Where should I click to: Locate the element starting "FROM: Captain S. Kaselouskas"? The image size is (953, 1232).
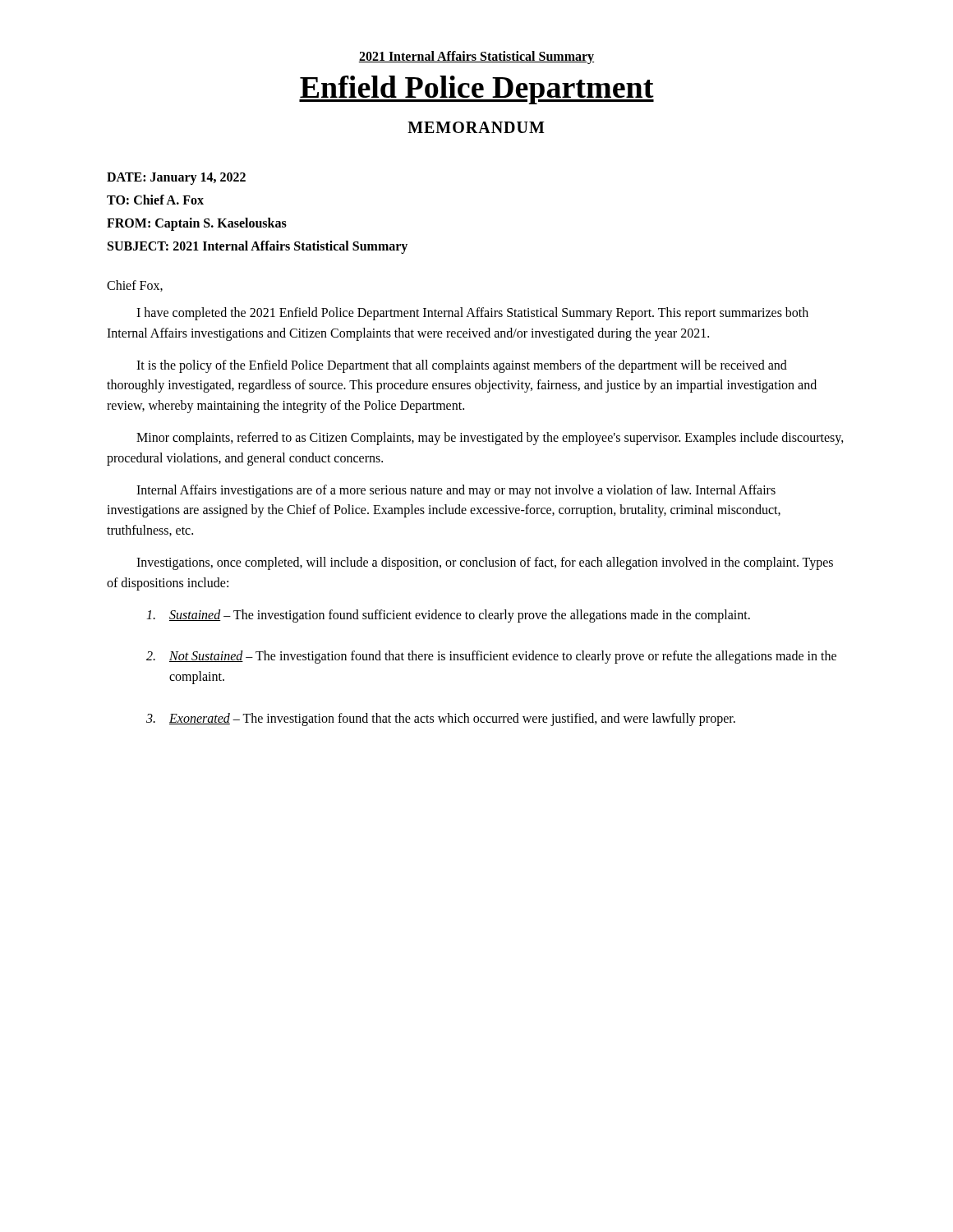(197, 223)
